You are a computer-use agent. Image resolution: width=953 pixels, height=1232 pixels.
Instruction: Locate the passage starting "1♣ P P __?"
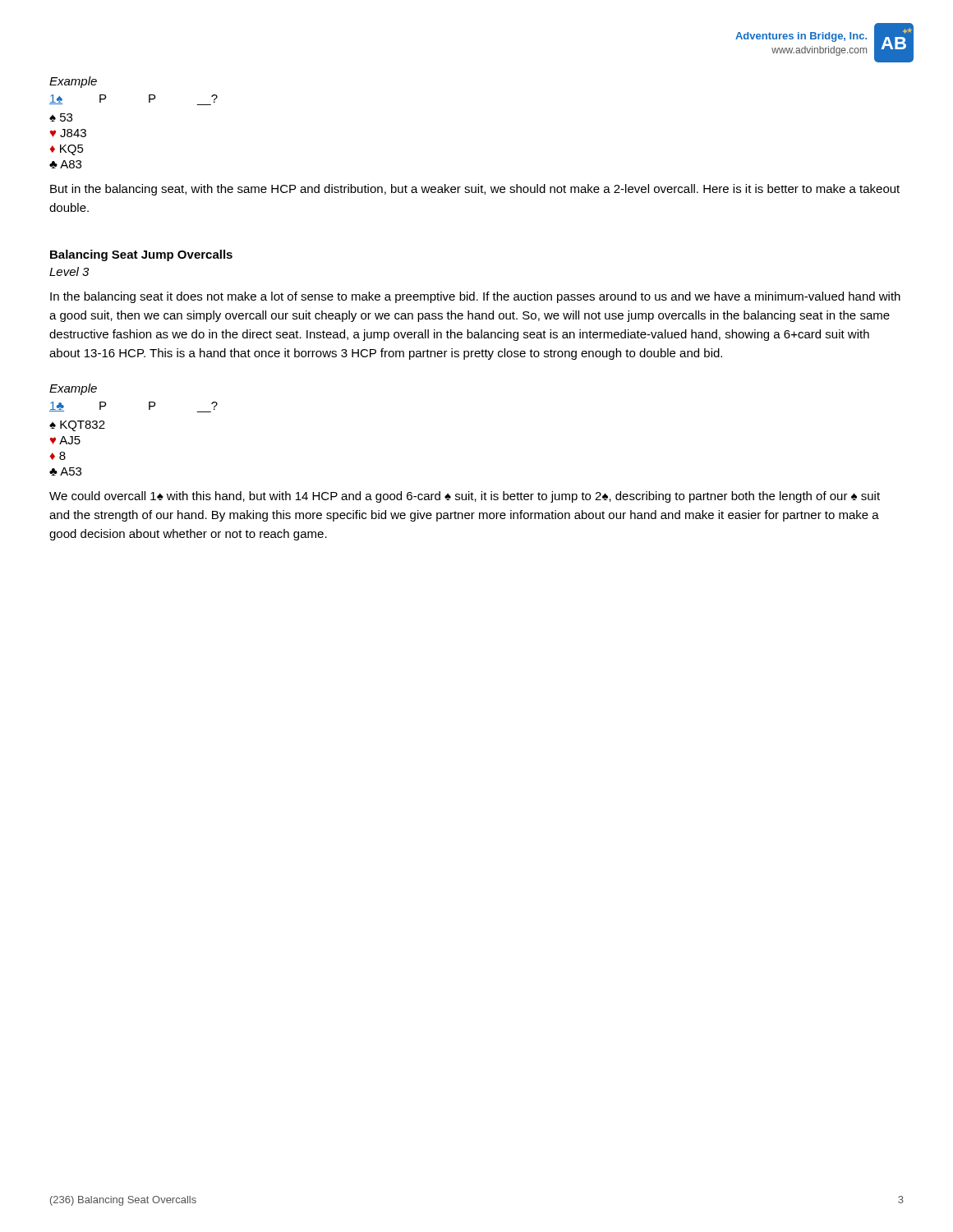point(148,405)
